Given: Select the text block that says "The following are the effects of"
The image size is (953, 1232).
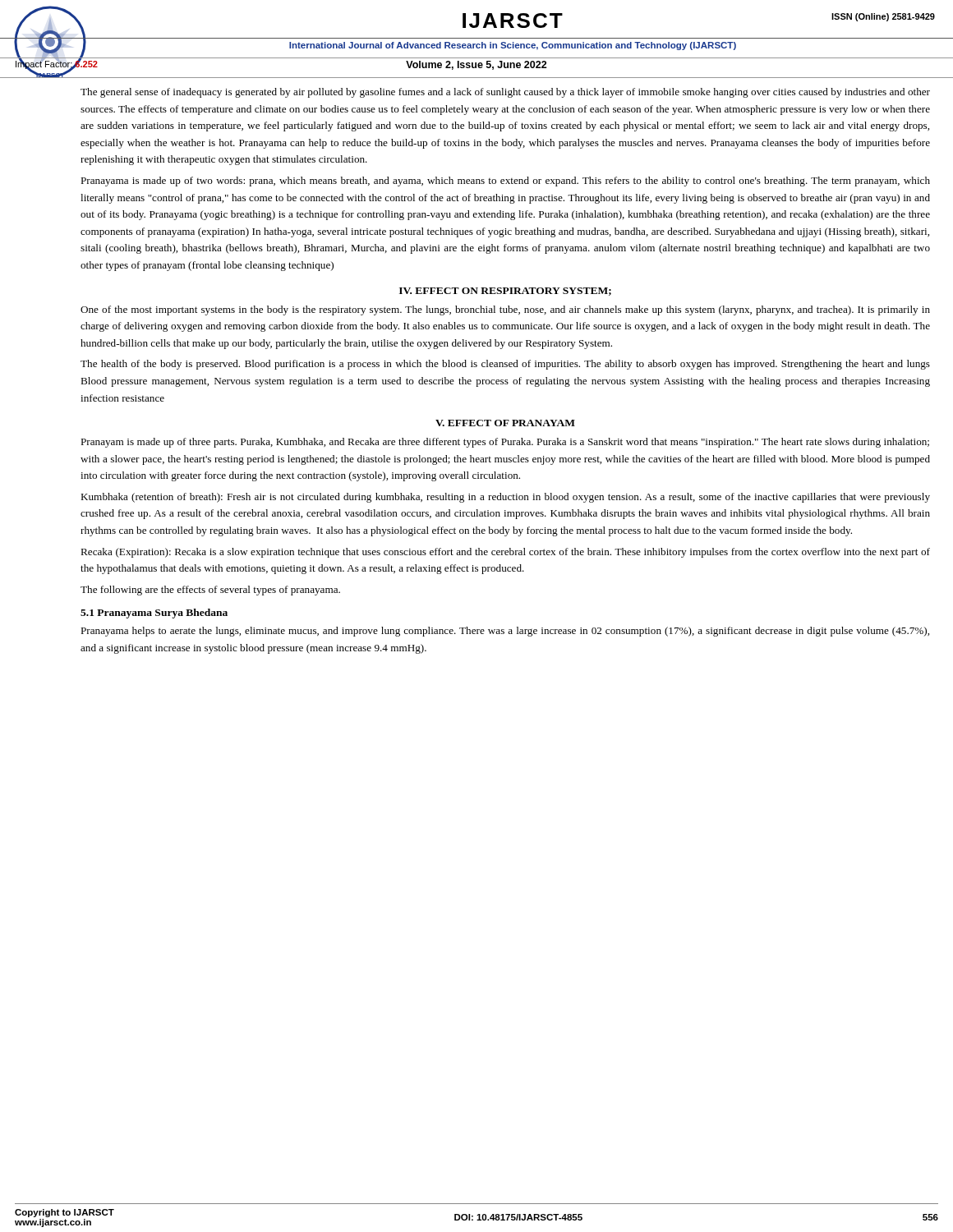Looking at the screenshot, I should tap(211, 589).
